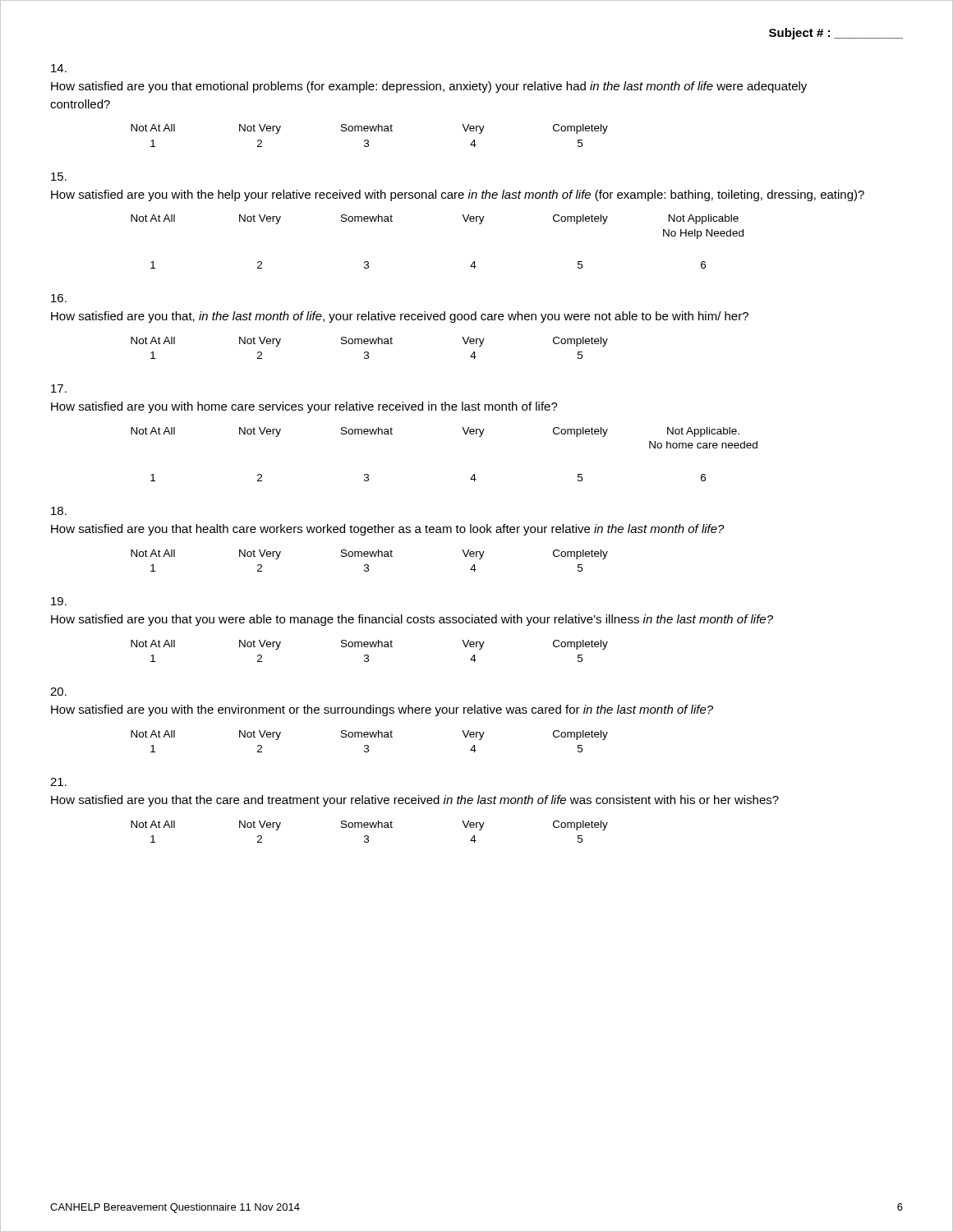
Task: Where is the passage that starts "14. How satisfied are you that"?
Action: 59,68
